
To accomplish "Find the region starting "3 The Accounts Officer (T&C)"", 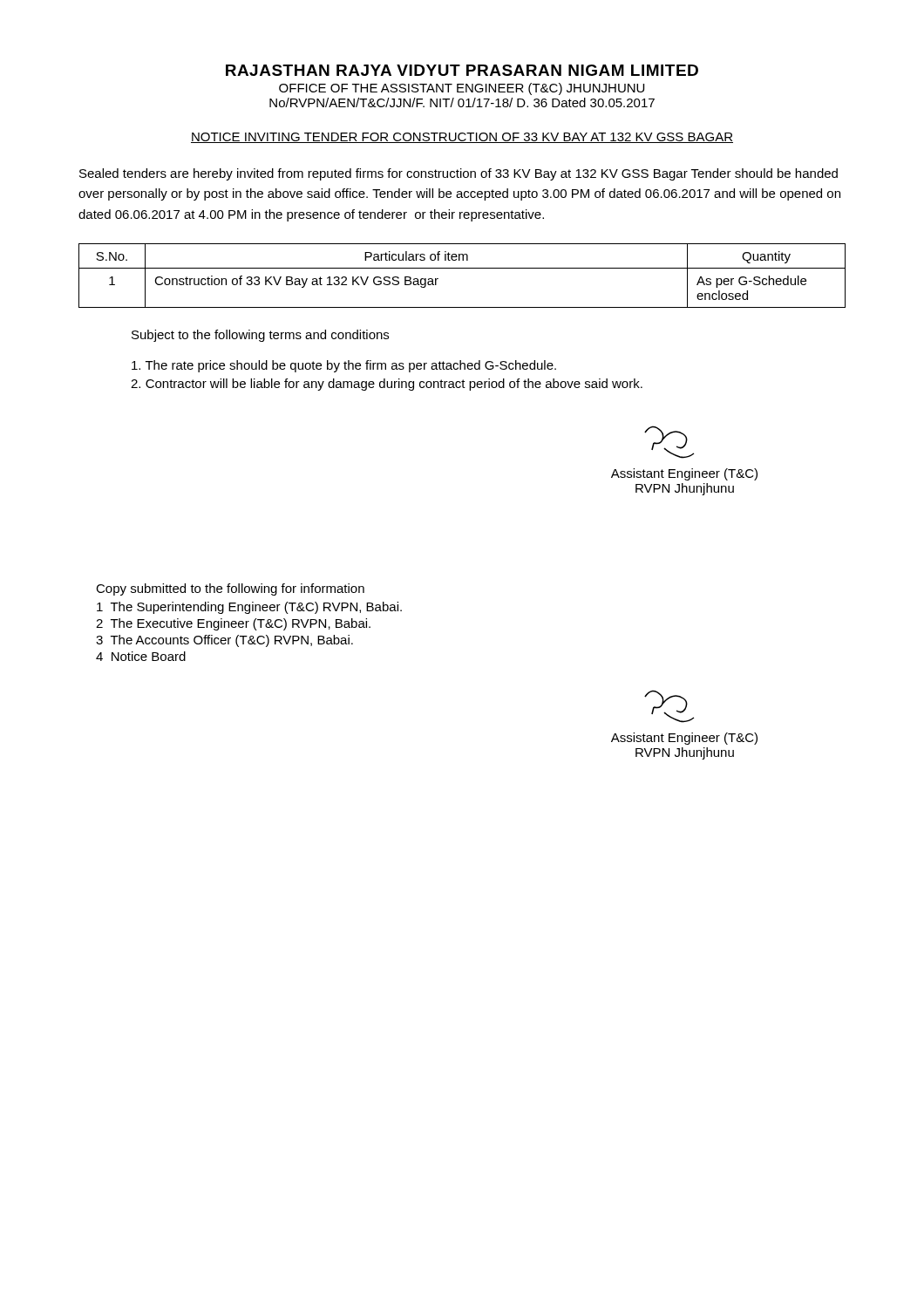I will (225, 639).
